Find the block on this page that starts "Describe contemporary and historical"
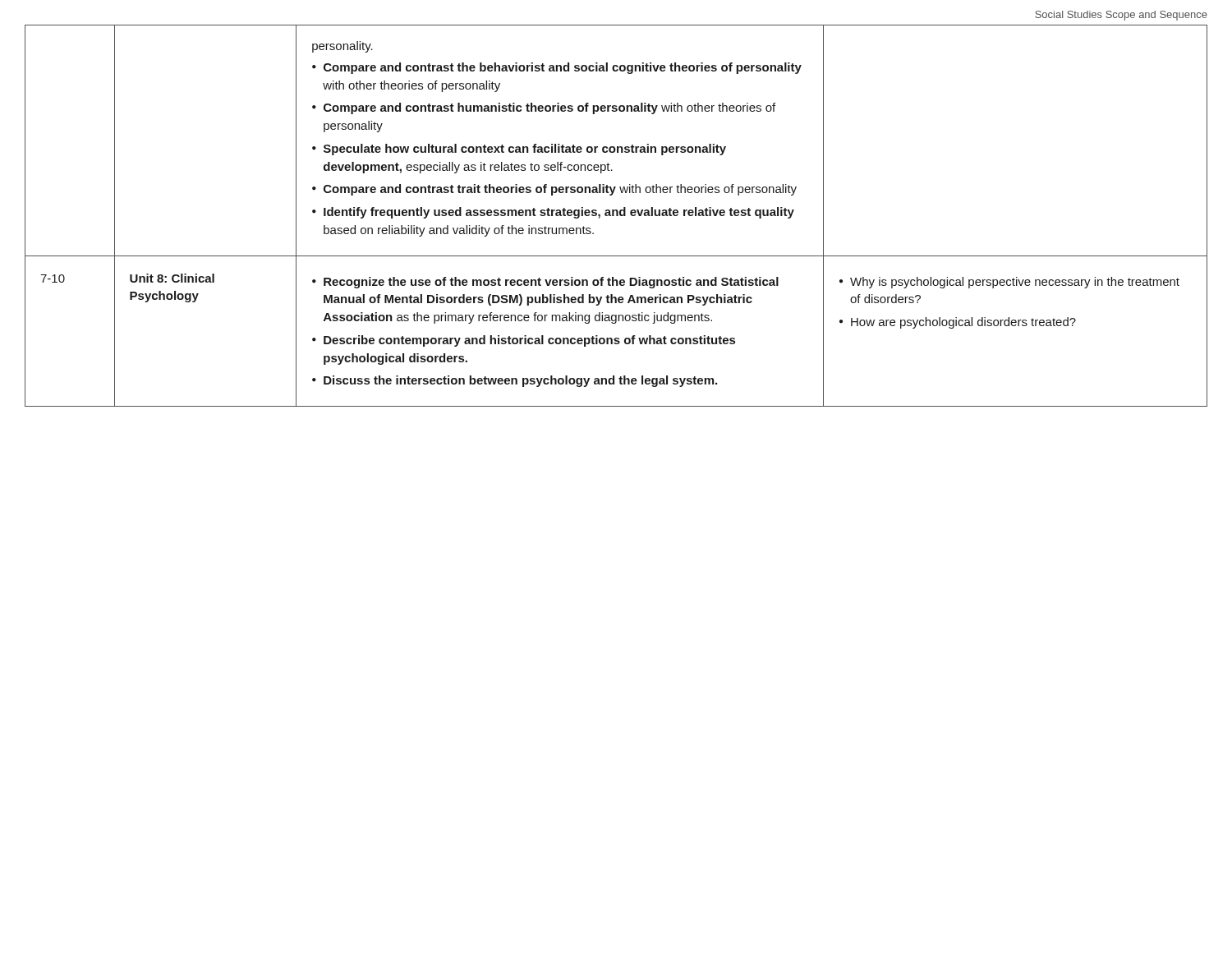Viewport: 1232px width, 953px height. pyautogui.click(x=566, y=349)
